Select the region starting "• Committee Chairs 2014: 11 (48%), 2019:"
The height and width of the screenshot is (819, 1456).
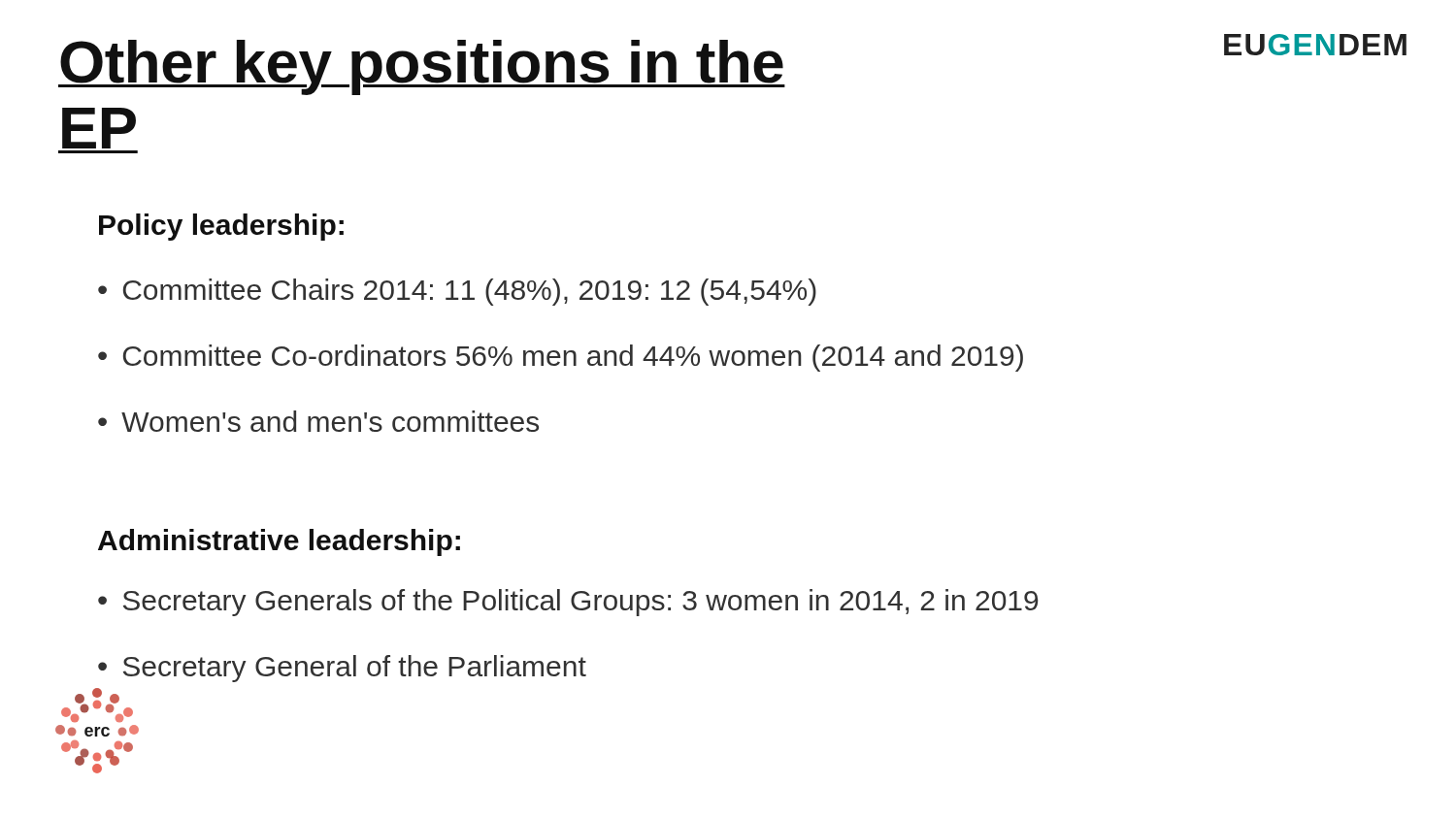(457, 290)
